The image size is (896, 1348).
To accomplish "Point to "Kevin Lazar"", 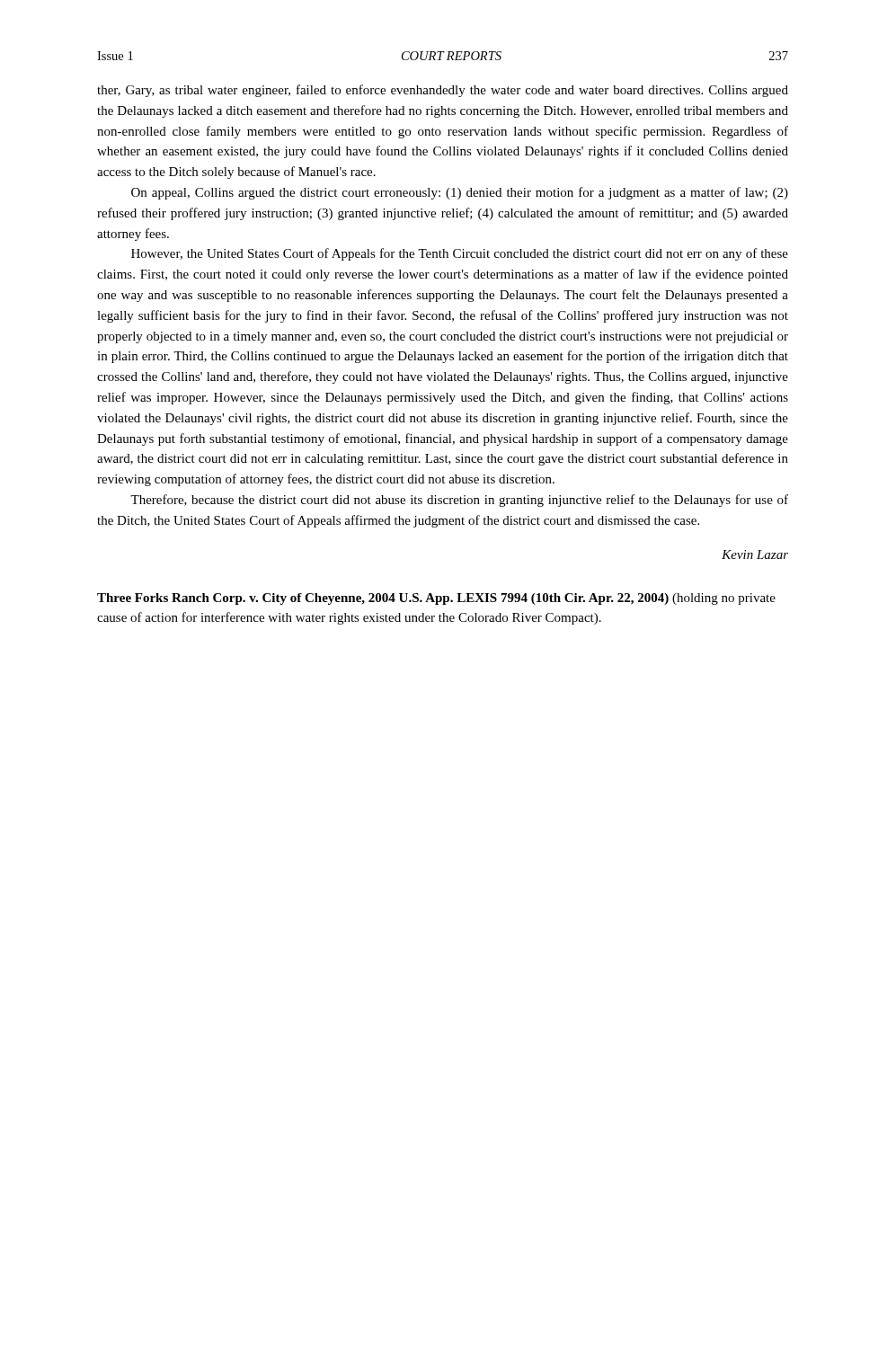I will (755, 554).
